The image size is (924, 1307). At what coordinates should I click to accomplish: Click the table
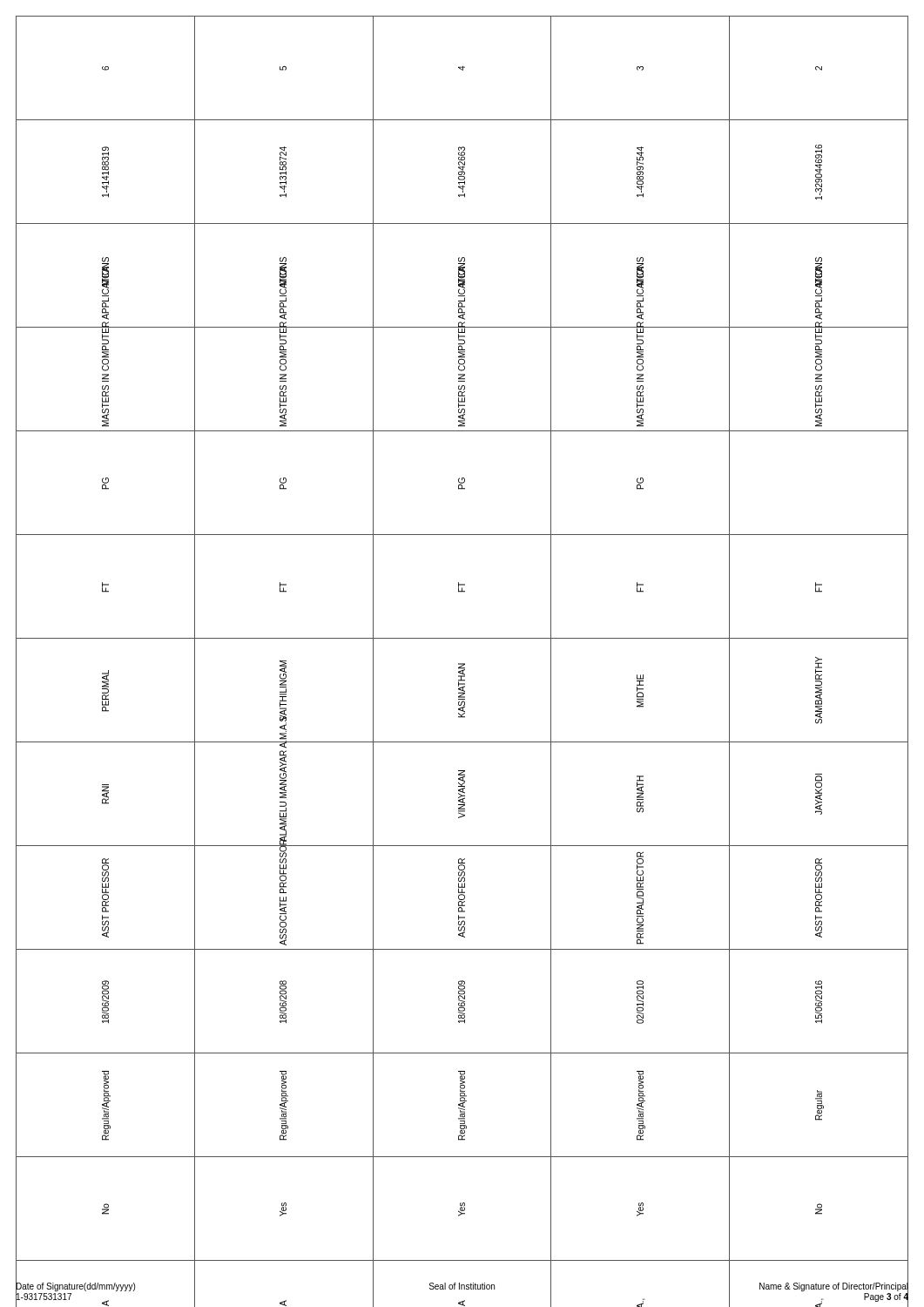pyautogui.click(x=462, y=661)
